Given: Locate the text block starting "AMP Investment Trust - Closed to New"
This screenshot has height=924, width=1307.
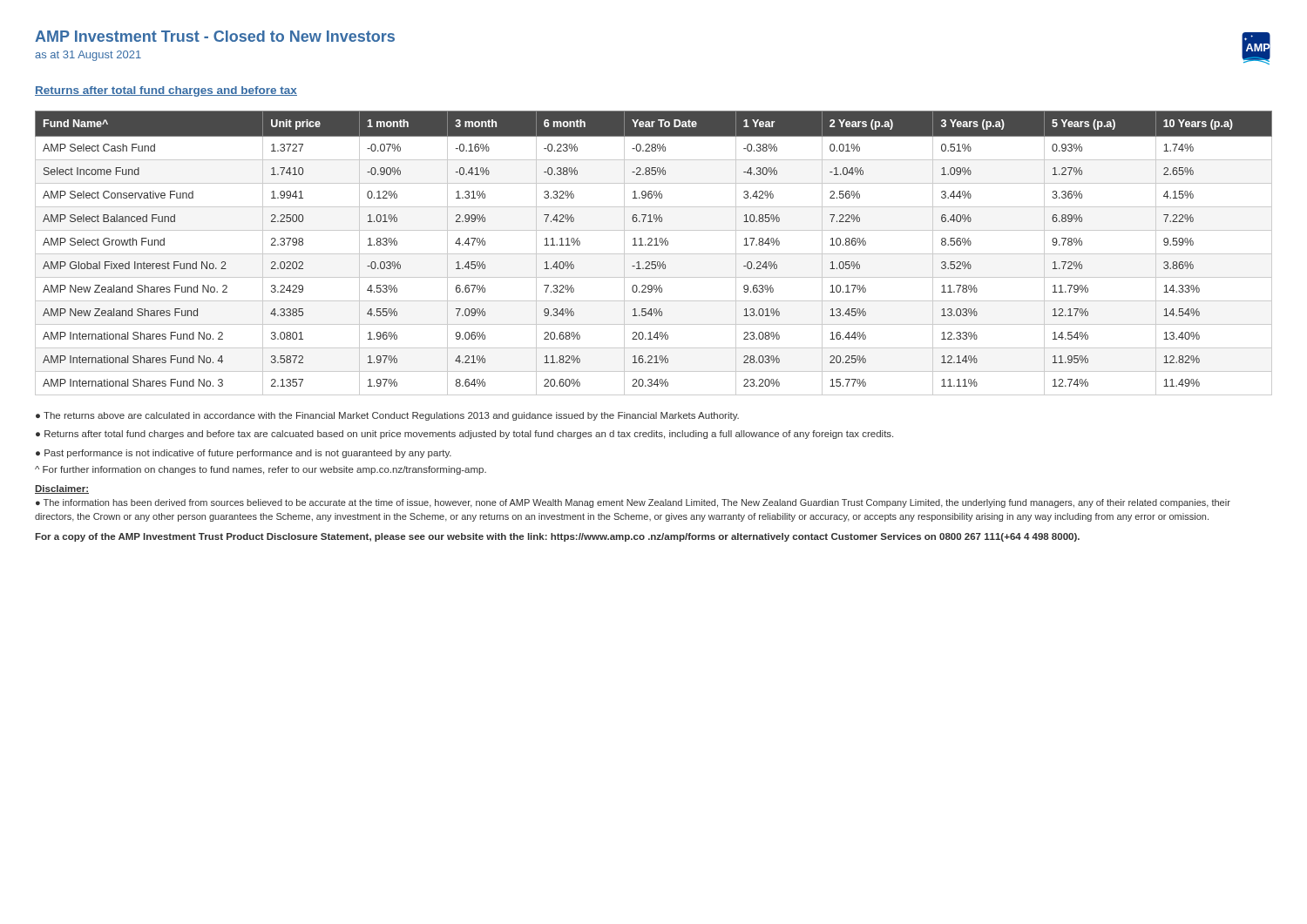Looking at the screenshot, I should [215, 37].
